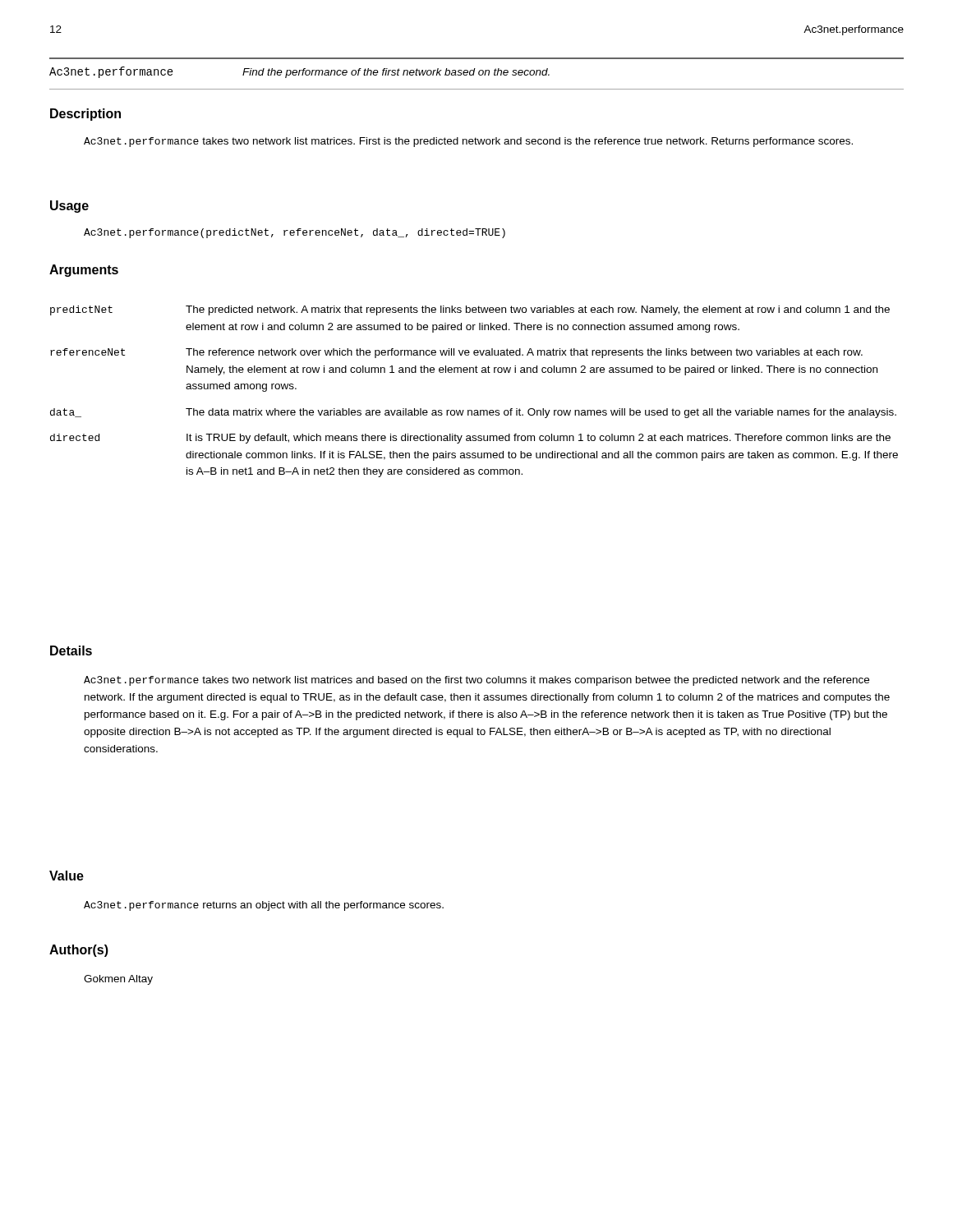This screenshot has height=1232, width=953.
Task: Find the title
Action: (x=300, y=72)
